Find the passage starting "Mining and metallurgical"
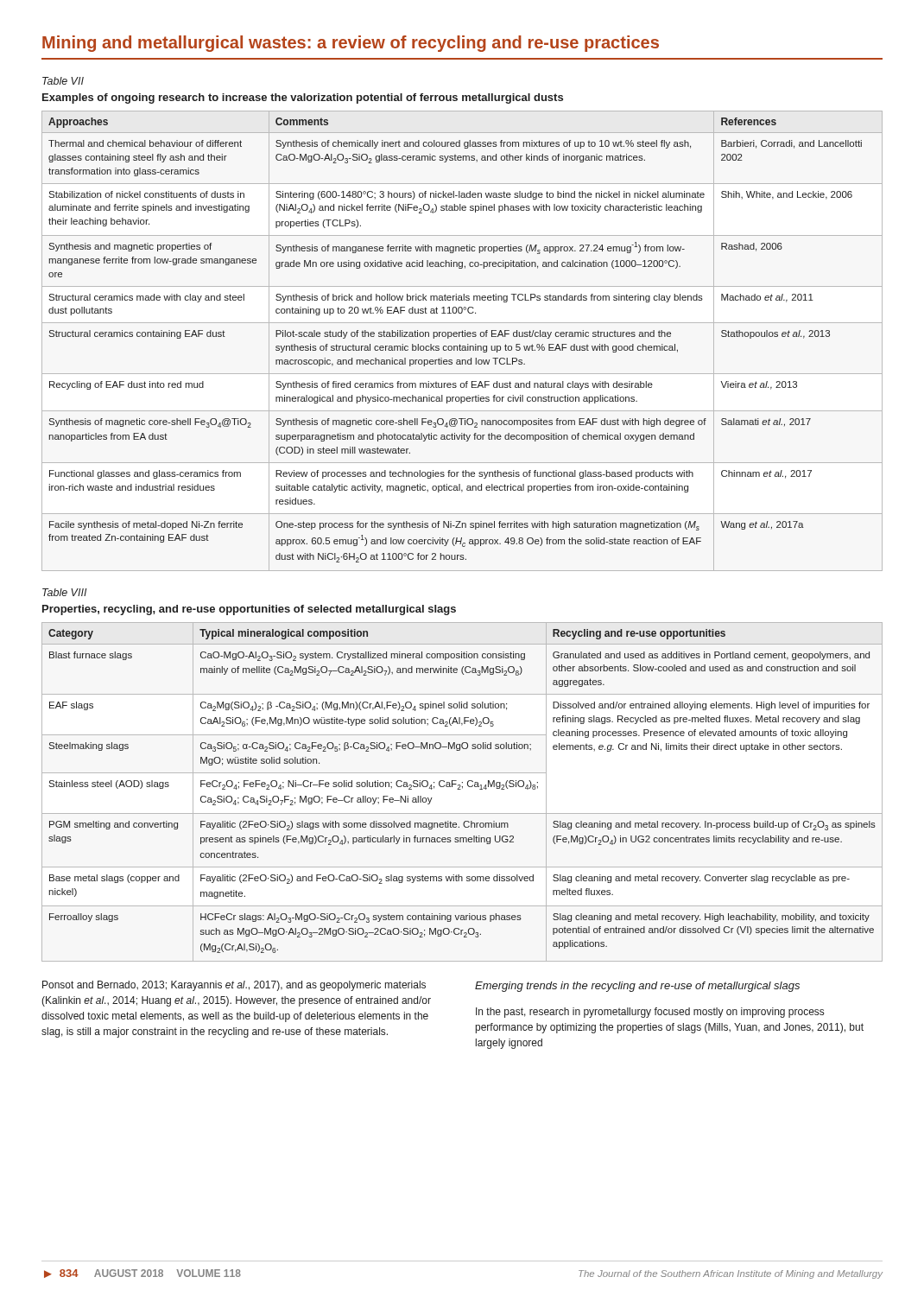The image size is (924, 1296). point(351,42)
